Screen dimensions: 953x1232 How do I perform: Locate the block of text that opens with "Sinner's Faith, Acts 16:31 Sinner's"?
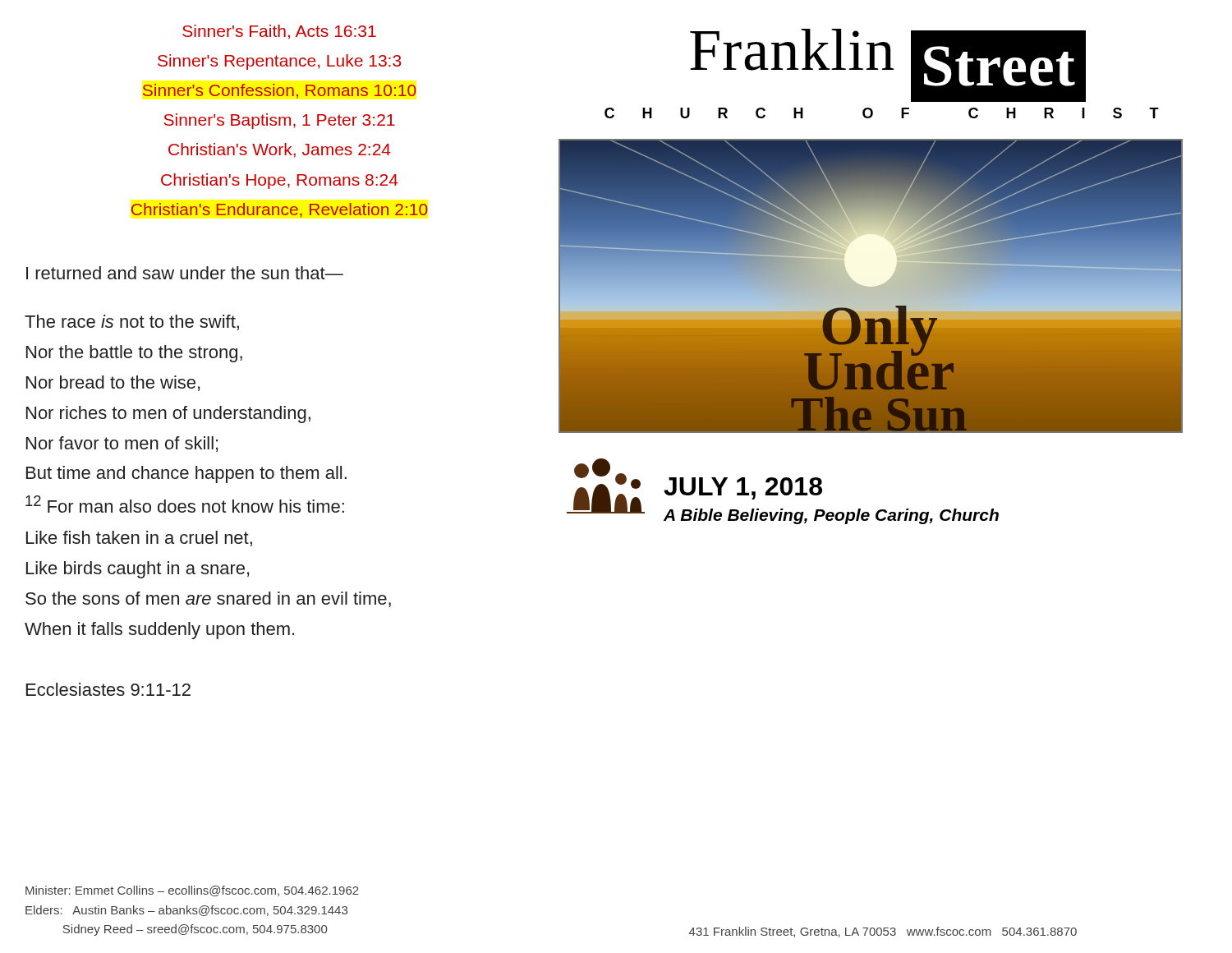click(x=279, y=120)
